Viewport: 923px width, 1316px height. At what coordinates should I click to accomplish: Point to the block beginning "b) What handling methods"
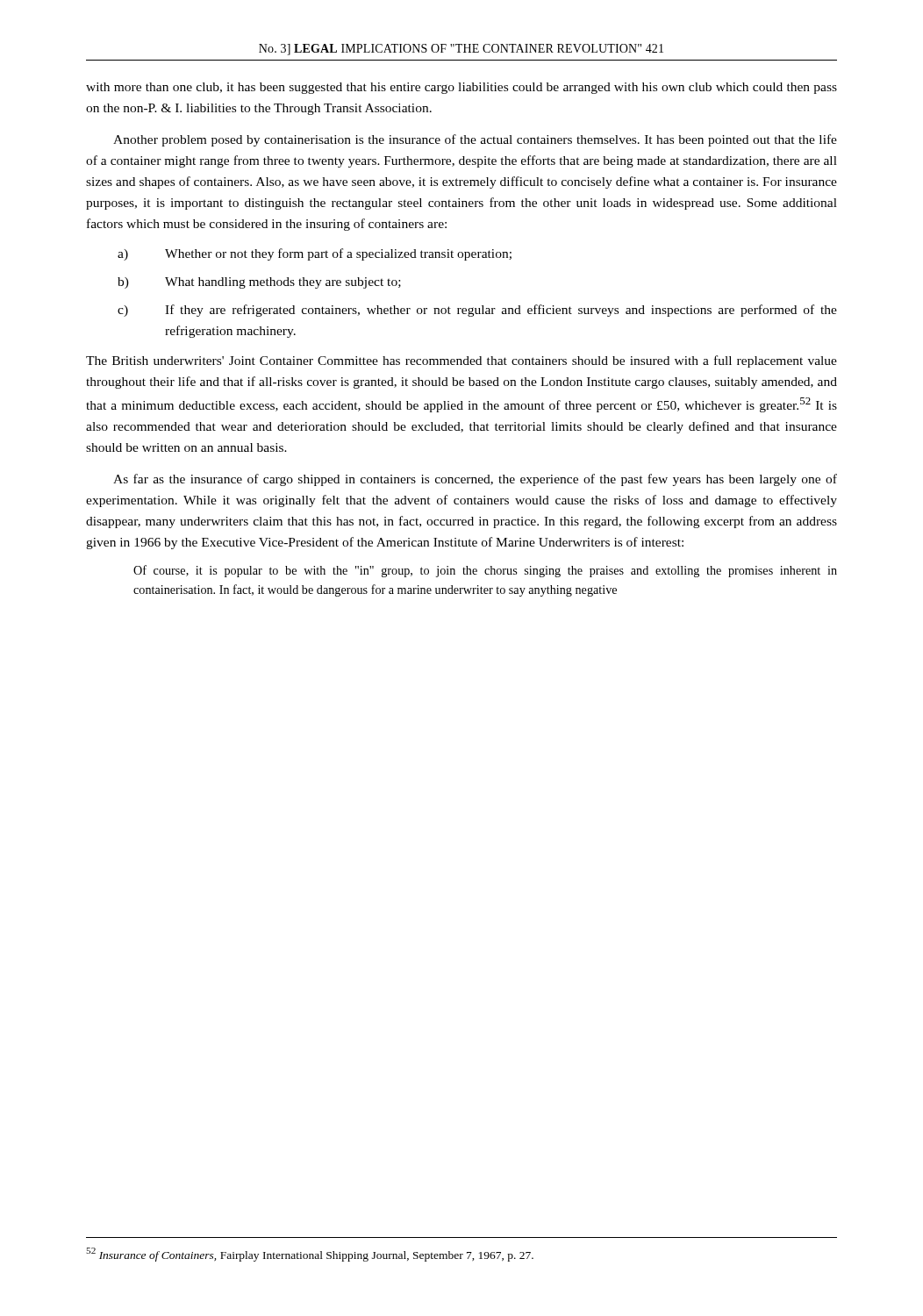coord(259,283)
